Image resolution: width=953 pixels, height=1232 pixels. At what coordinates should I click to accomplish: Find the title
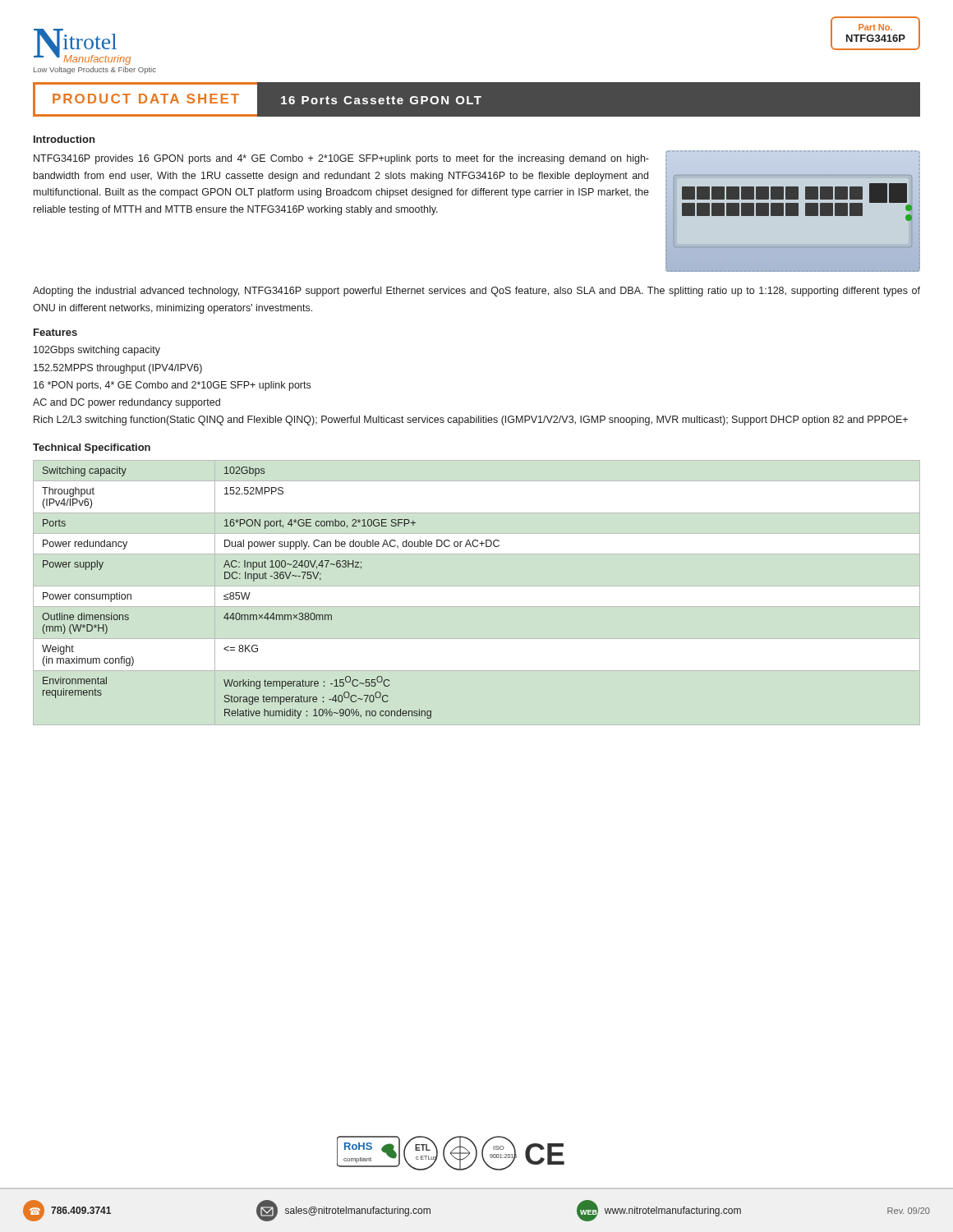tap(146, 99)
